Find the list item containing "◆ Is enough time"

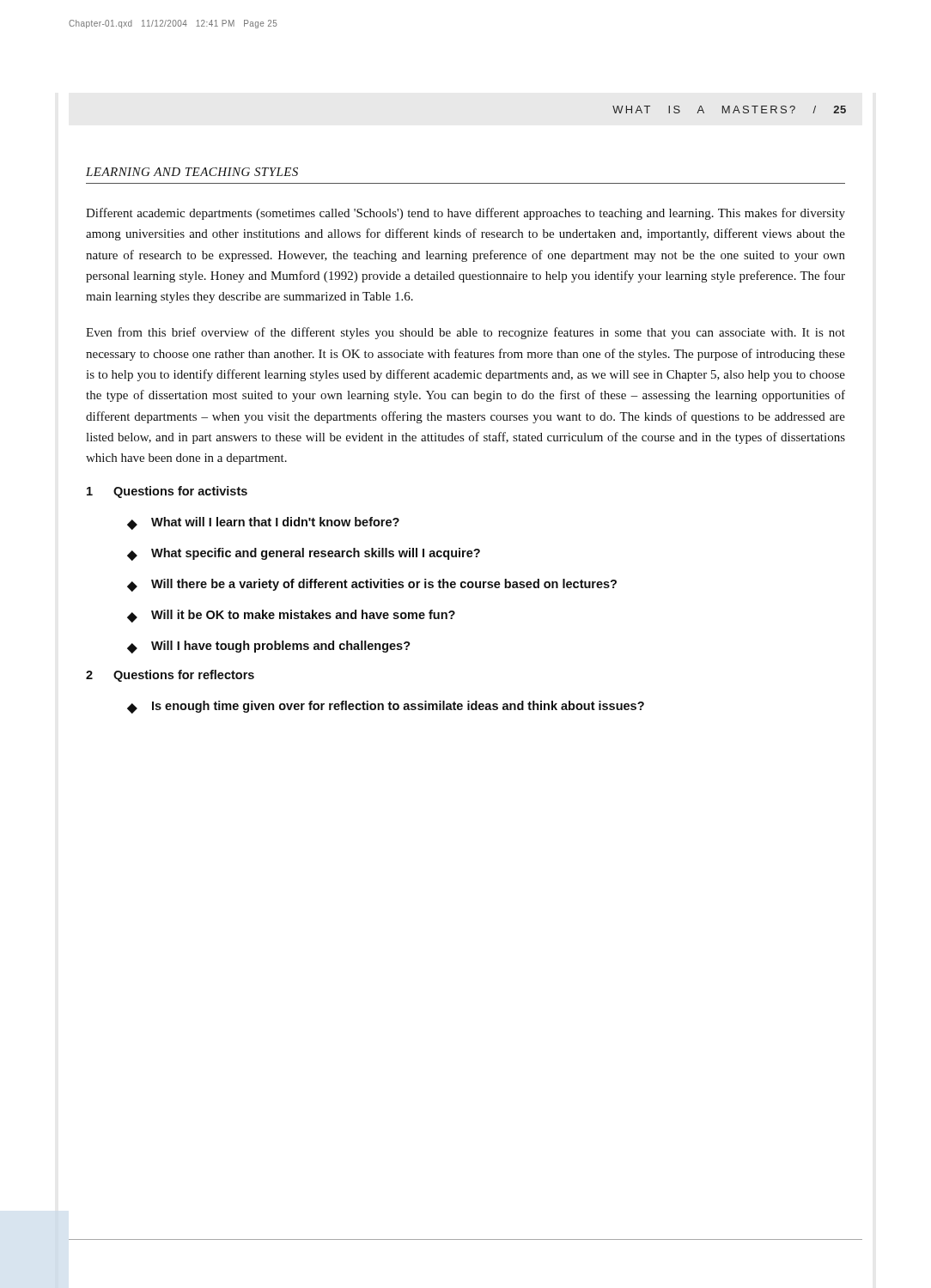[x=386, y=706]
